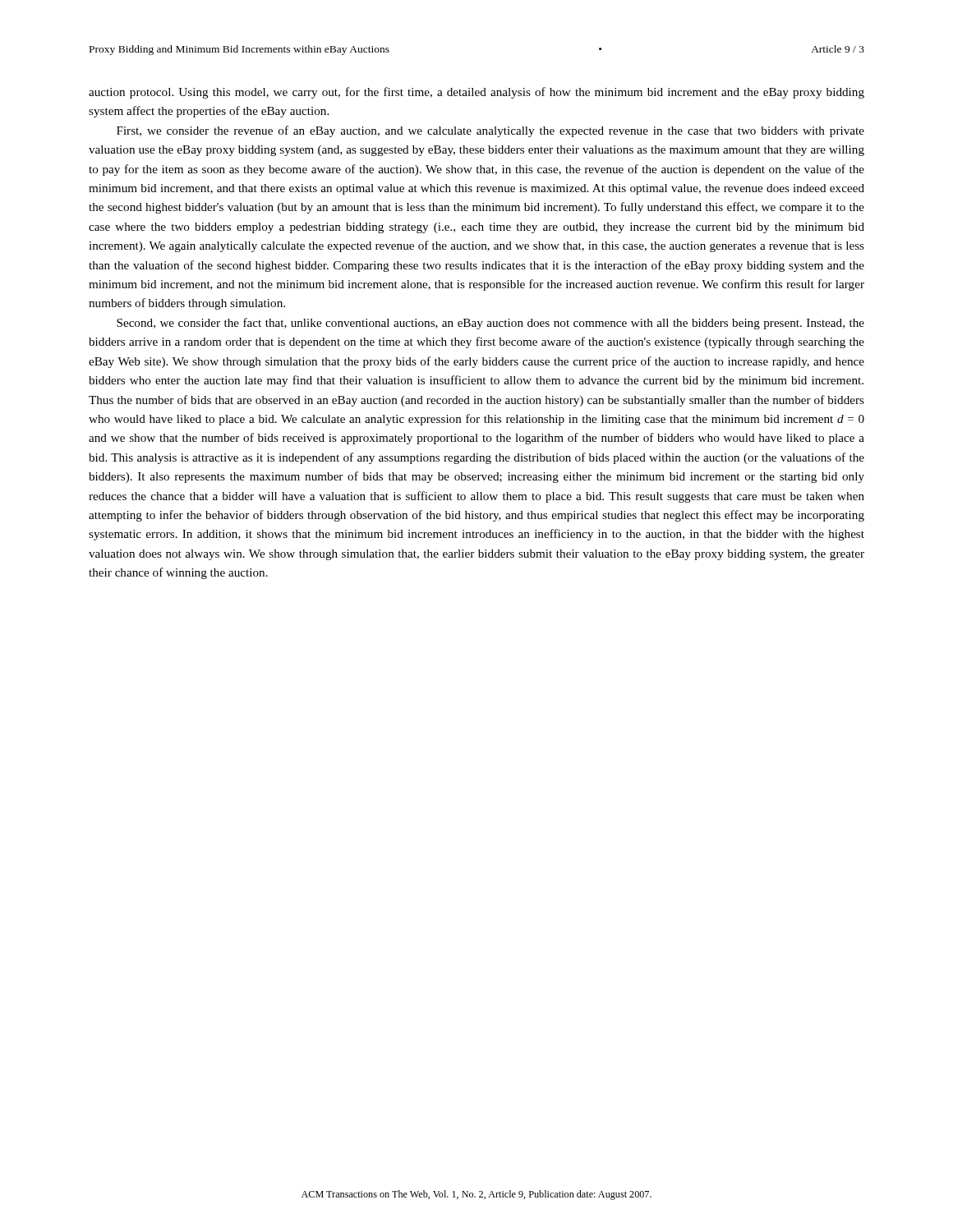The image size is (953, 1232).
Task: Click on the text starting "First, we consider"
Action: coord(476,217)
